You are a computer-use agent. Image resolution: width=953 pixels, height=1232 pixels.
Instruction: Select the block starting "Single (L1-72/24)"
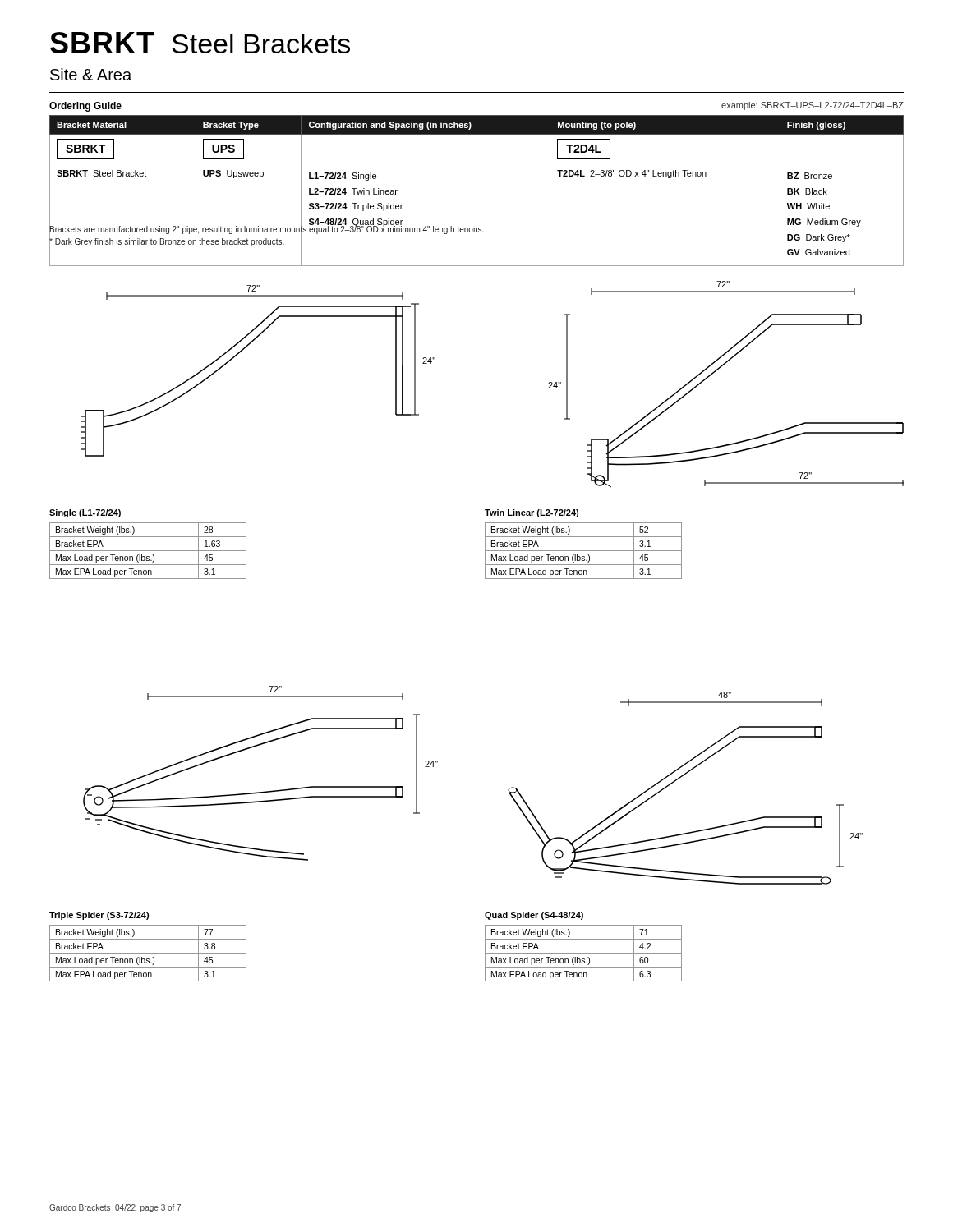point(85,513)
